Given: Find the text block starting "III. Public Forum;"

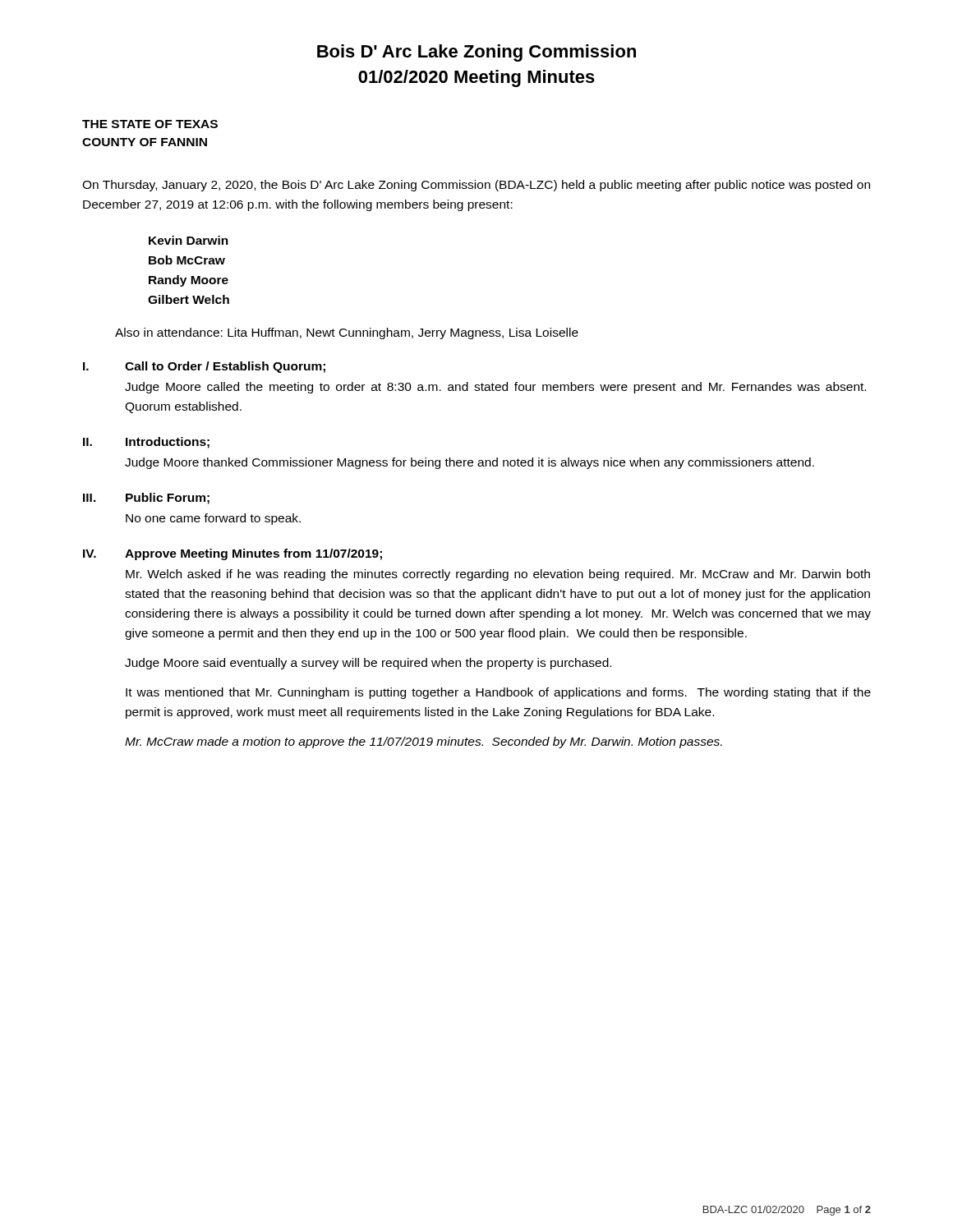Looking at the screenshot, I should click(x=146, y=497).
